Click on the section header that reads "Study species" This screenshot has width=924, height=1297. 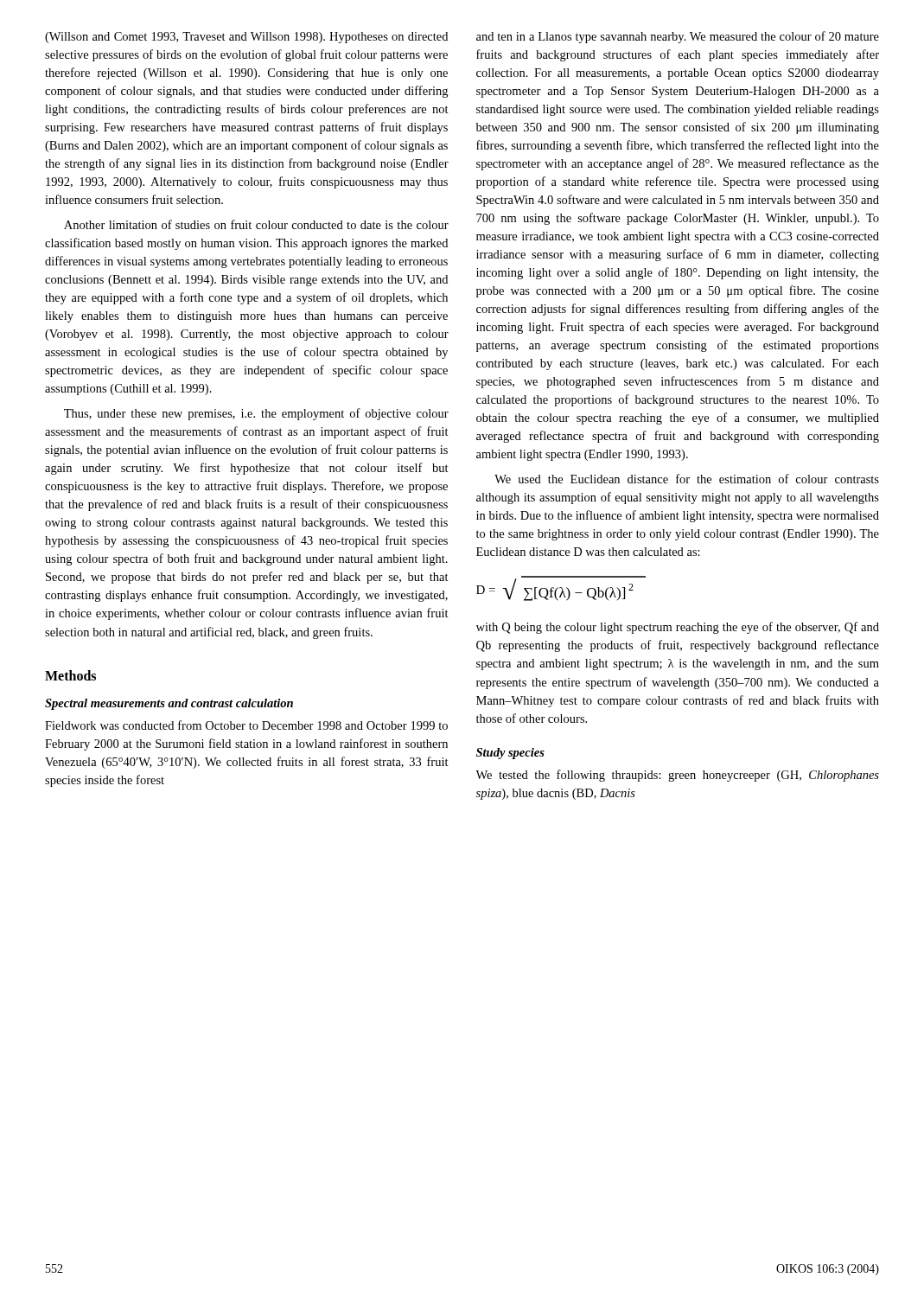(510, 752)
